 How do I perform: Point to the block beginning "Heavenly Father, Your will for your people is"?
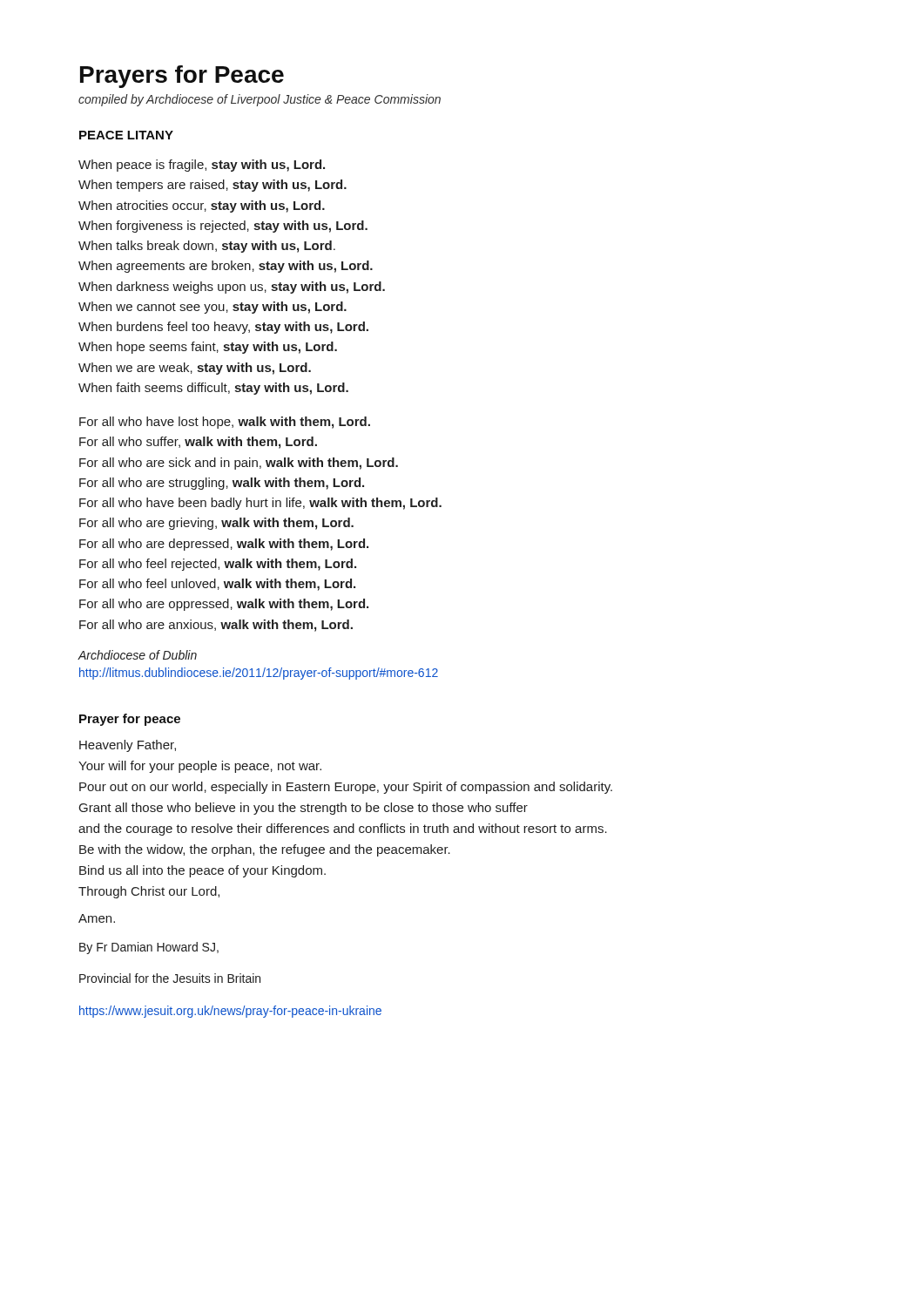462,818
